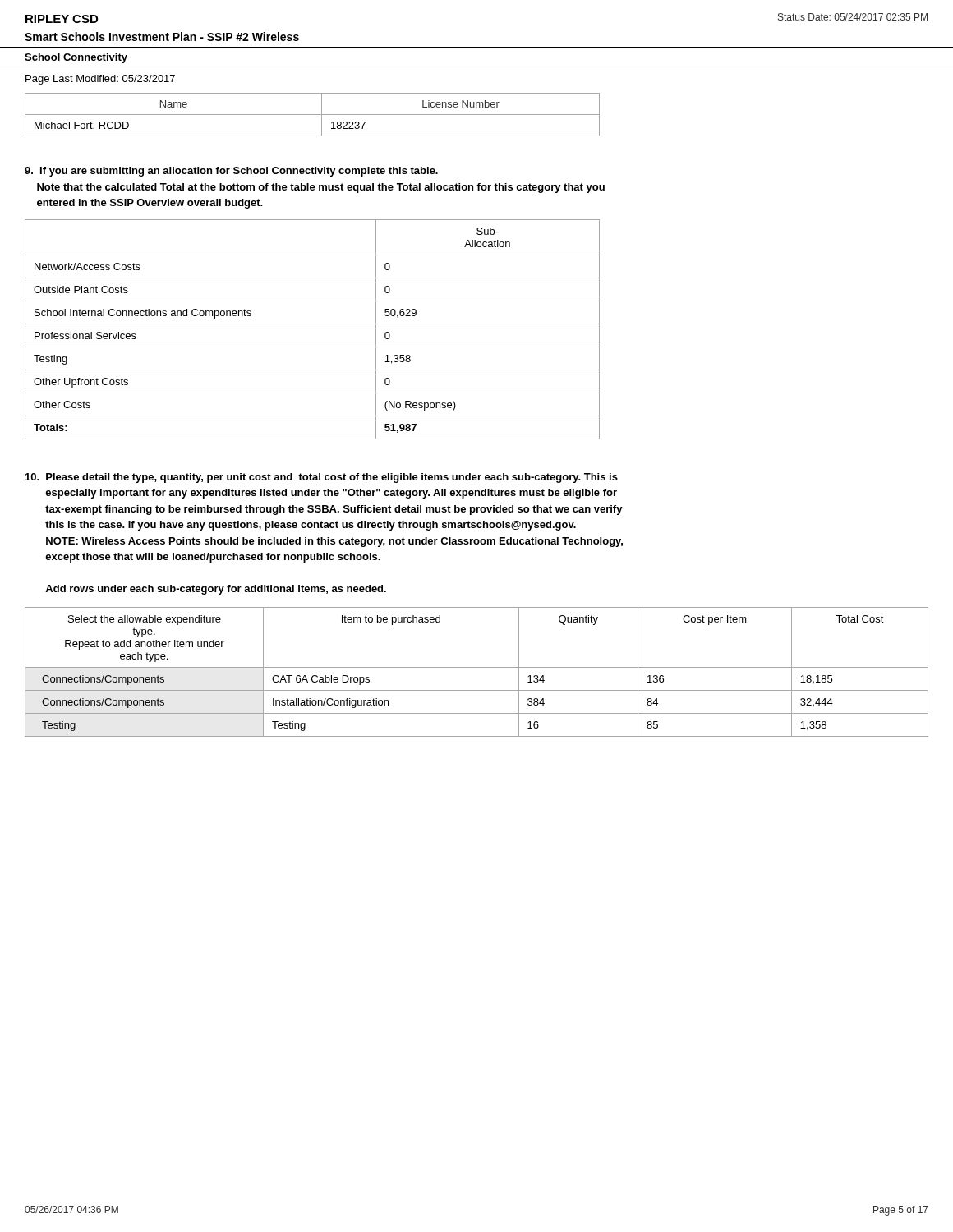Point to the text starting "9. If you are submitting"

(x=315, y=186)
